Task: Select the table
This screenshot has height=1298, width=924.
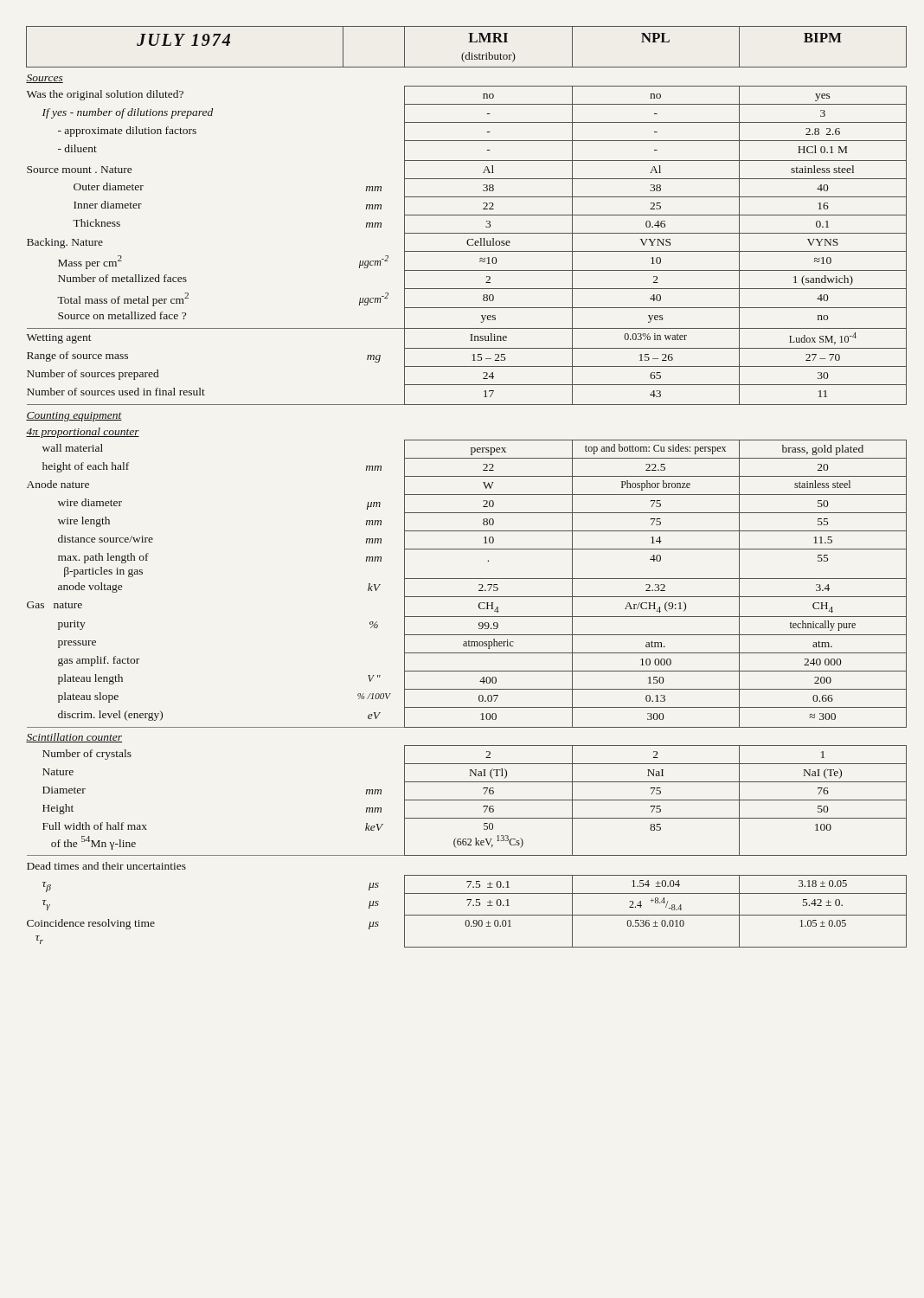Action: [466, 487]
